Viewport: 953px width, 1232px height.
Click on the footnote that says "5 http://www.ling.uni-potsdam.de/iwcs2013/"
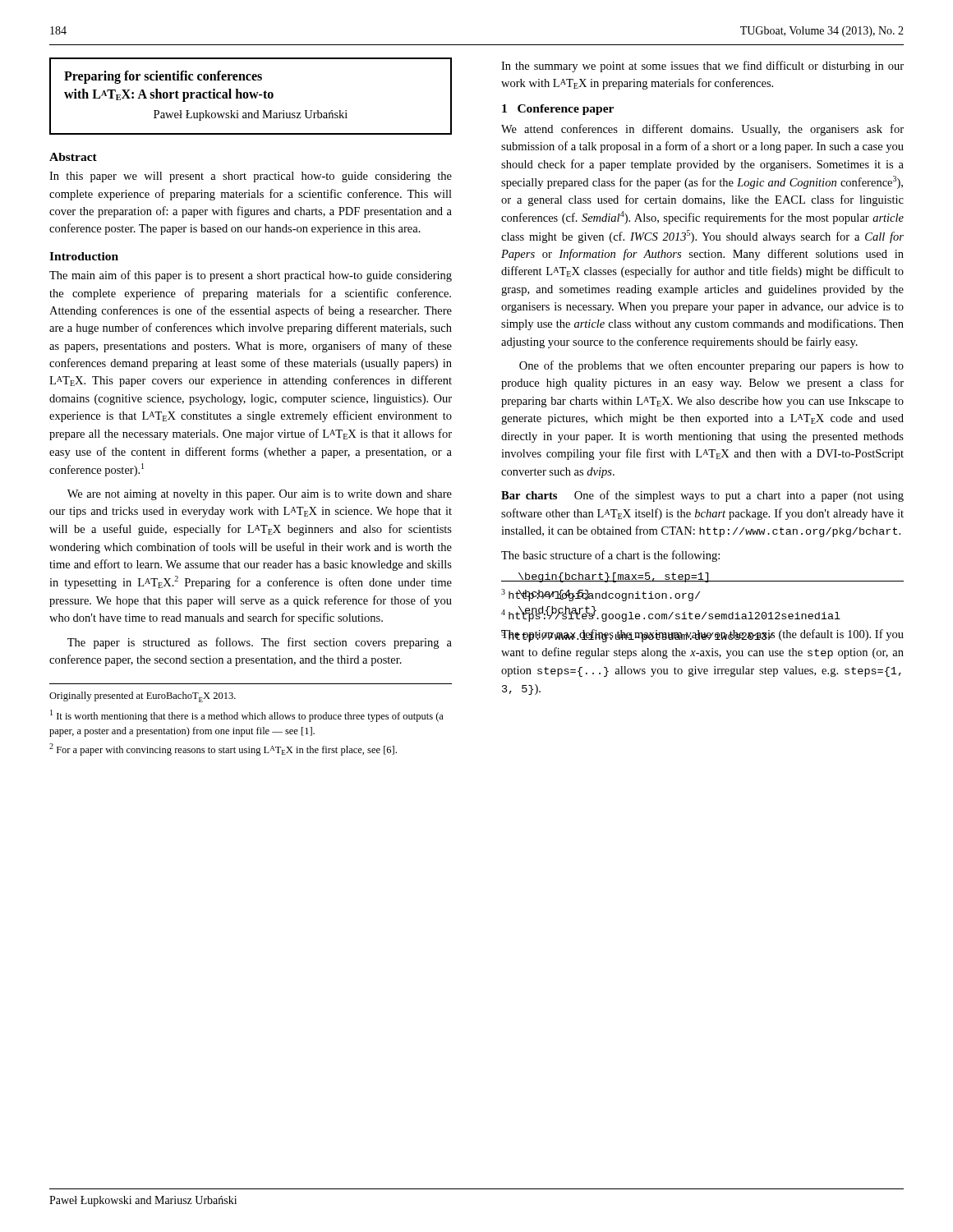[638, 636]
